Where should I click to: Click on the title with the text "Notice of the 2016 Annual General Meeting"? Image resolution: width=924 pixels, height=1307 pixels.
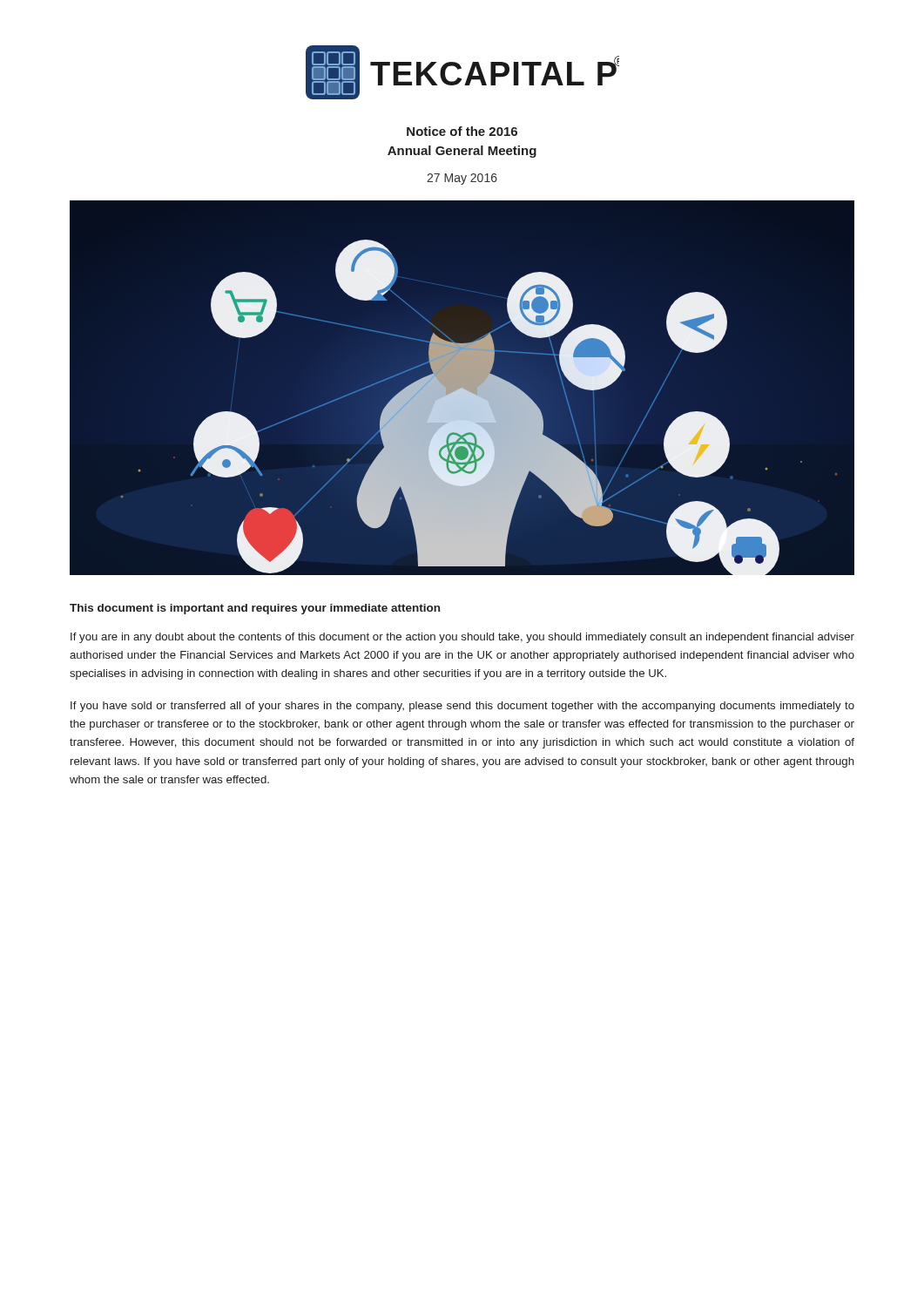pyautogui.click(x=462, y=141)
